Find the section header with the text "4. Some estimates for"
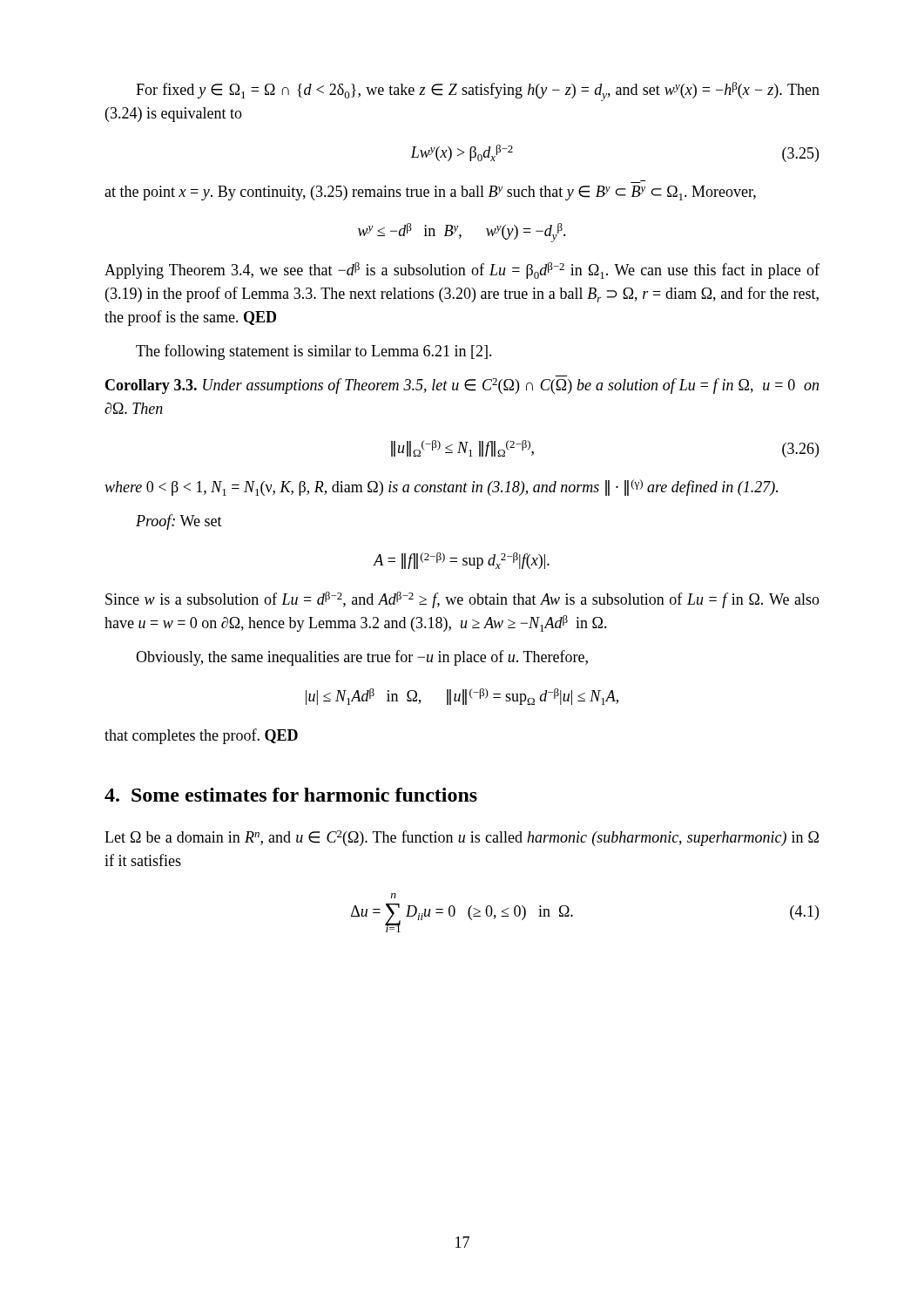The image size is (924, 1307). pos(462,795)
